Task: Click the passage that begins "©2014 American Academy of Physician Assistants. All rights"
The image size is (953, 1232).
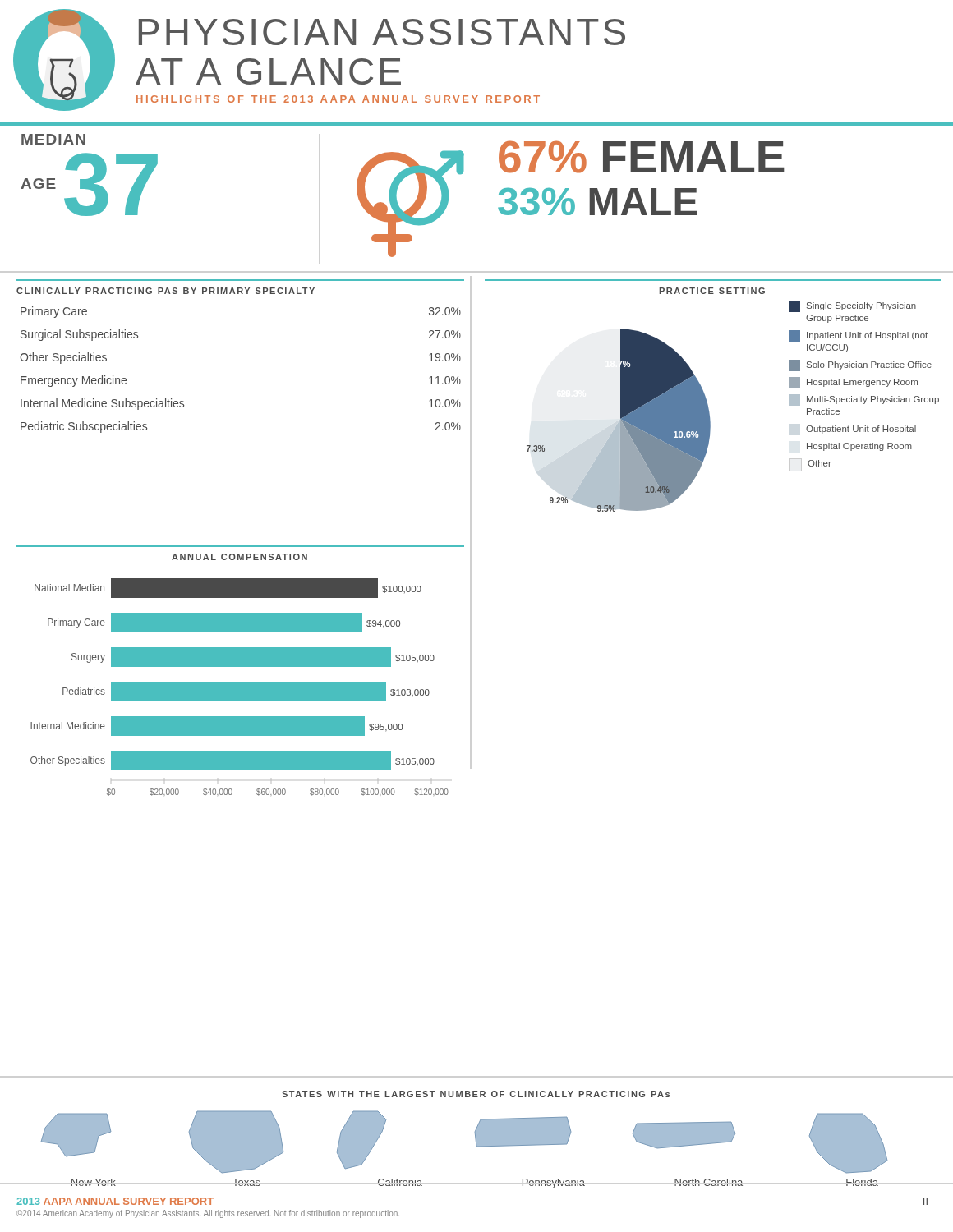Action: pos(208,1214)
